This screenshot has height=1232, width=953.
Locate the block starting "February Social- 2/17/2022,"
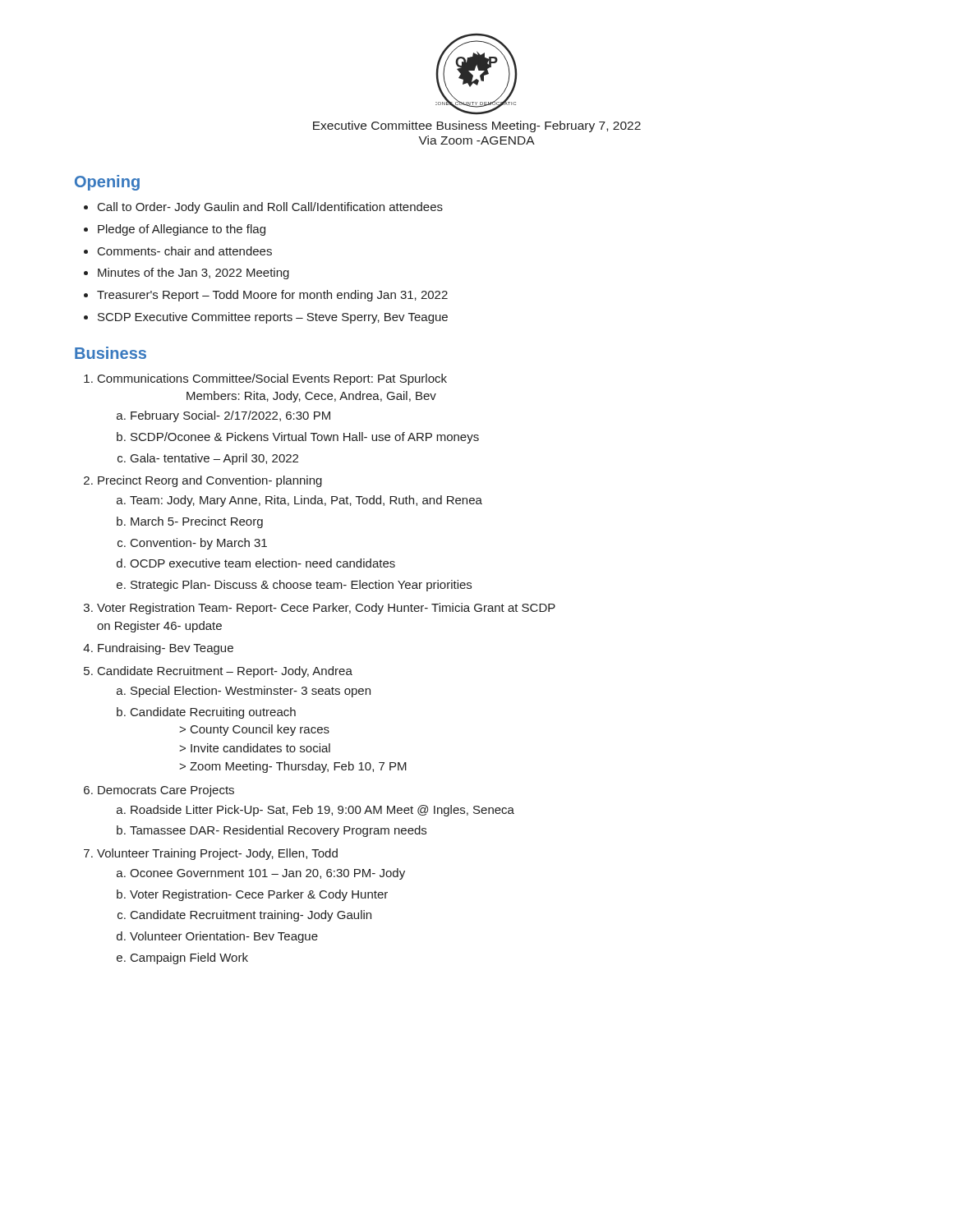tap(230, 415)
